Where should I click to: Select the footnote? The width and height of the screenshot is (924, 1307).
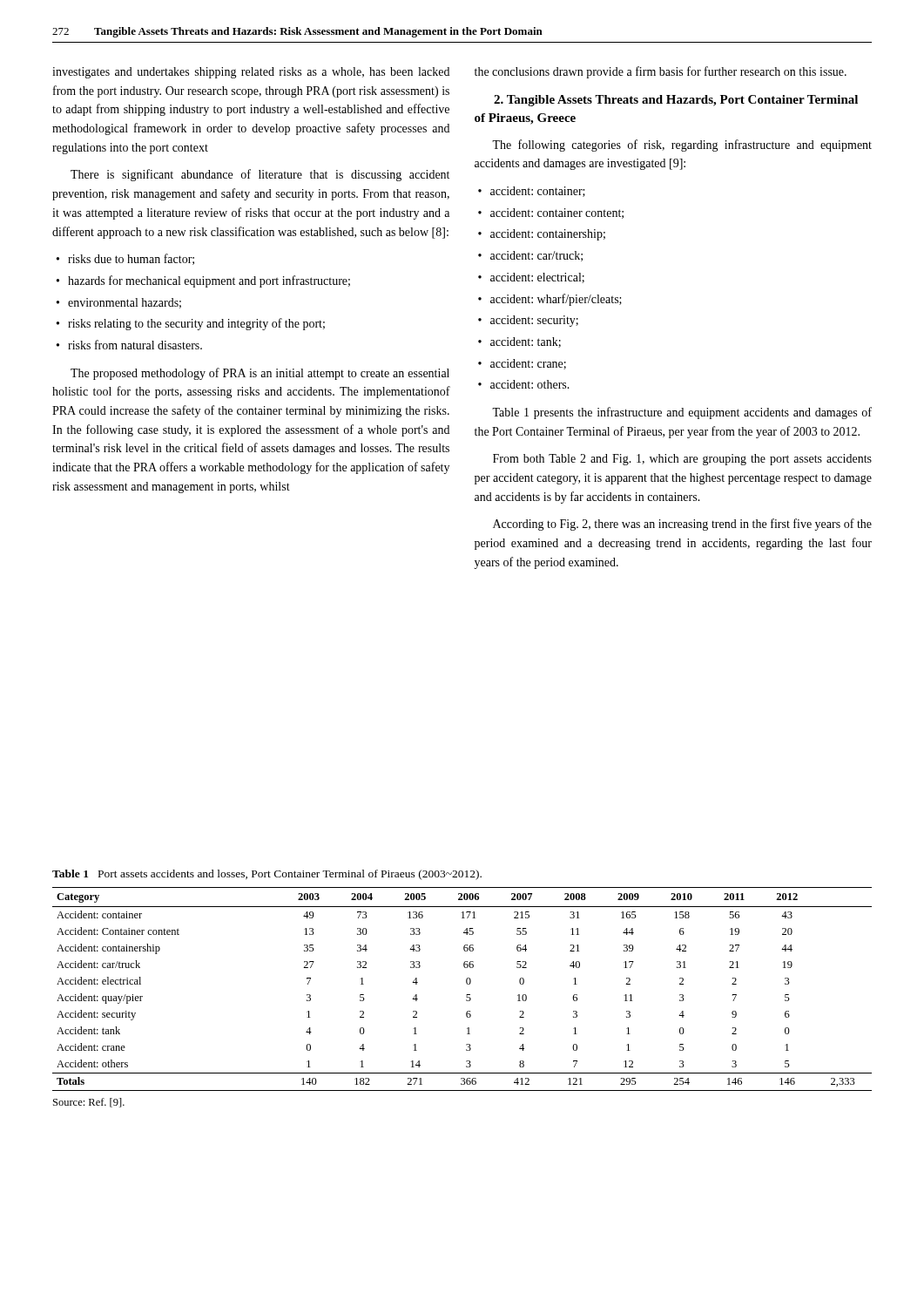point(89,1102)
